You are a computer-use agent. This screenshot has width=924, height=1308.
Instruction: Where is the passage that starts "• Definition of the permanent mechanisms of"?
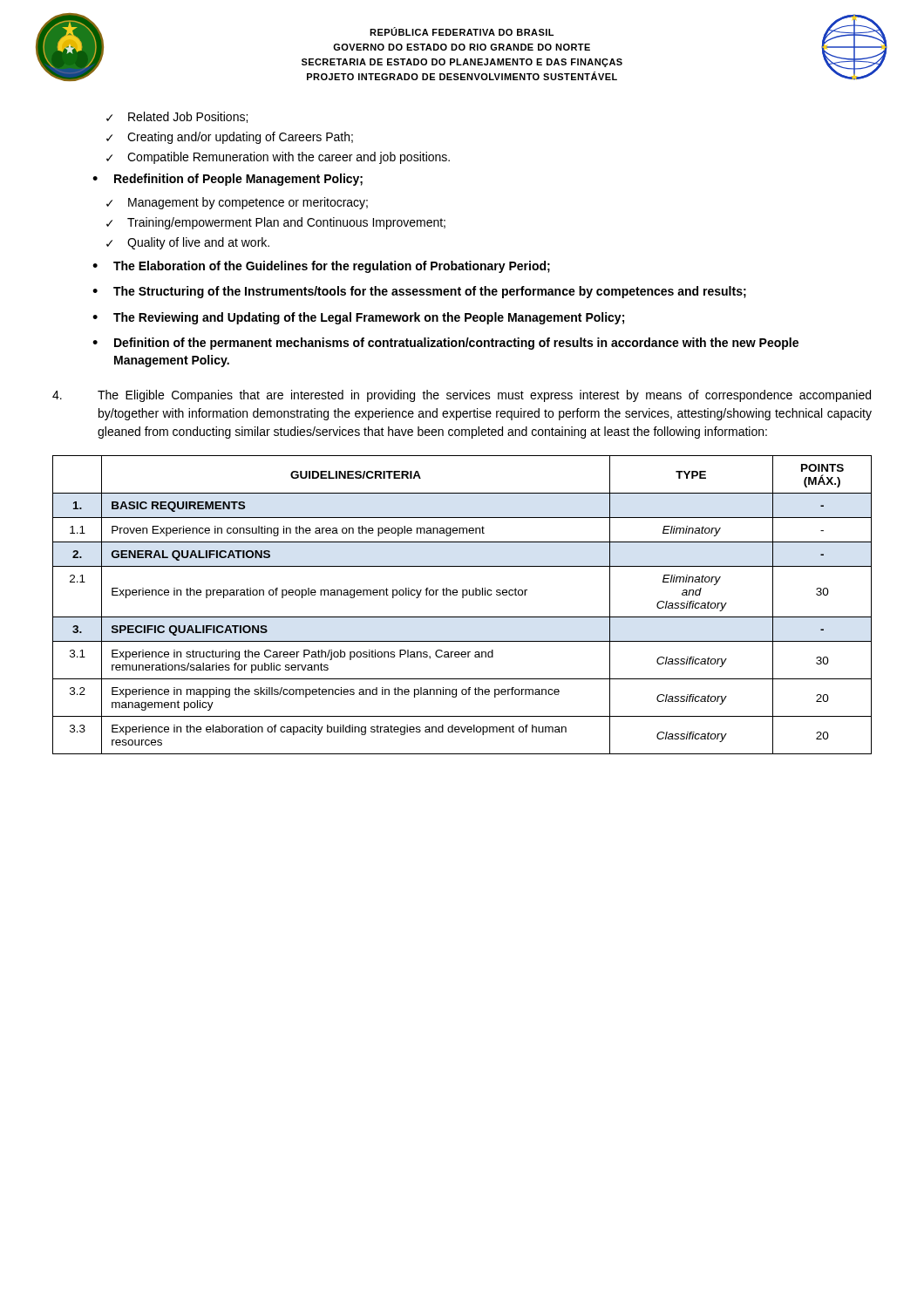(482, 351)
